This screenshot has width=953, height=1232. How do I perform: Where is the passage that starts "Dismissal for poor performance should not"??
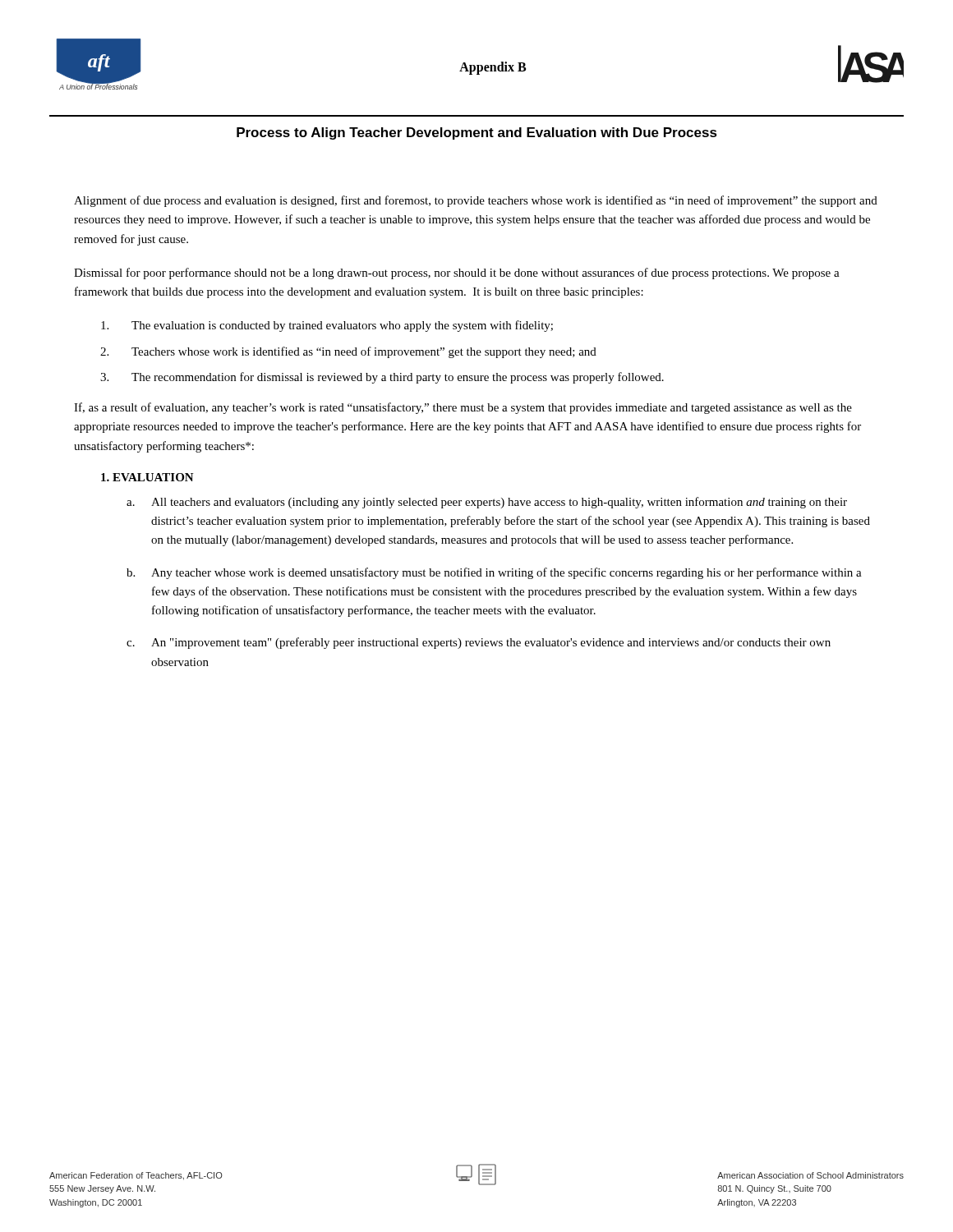(457, 282)
